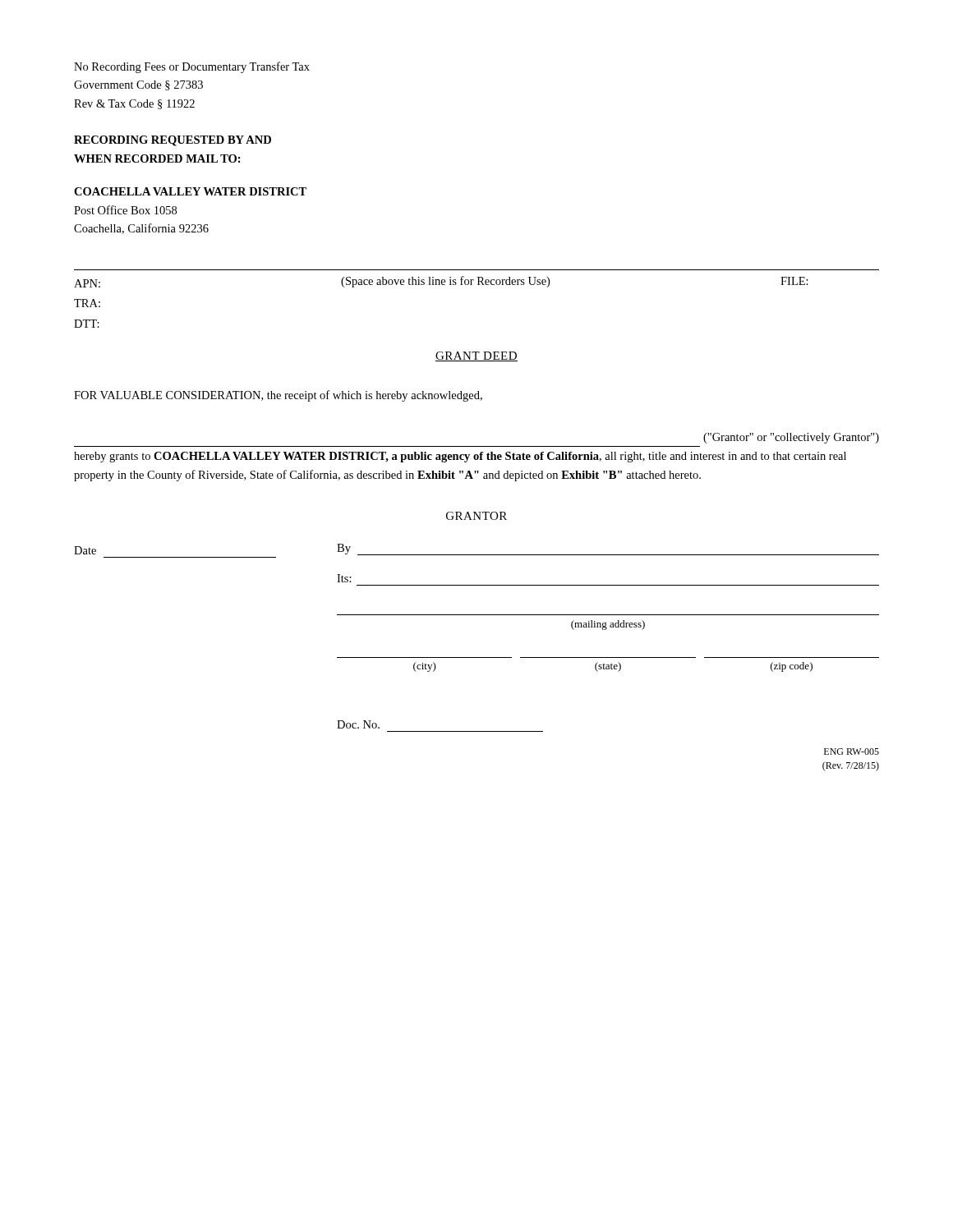Point to the passage starting "(mailing address)"
Image resolution: width=953 pixels, height=1232 pixels.
608,624
